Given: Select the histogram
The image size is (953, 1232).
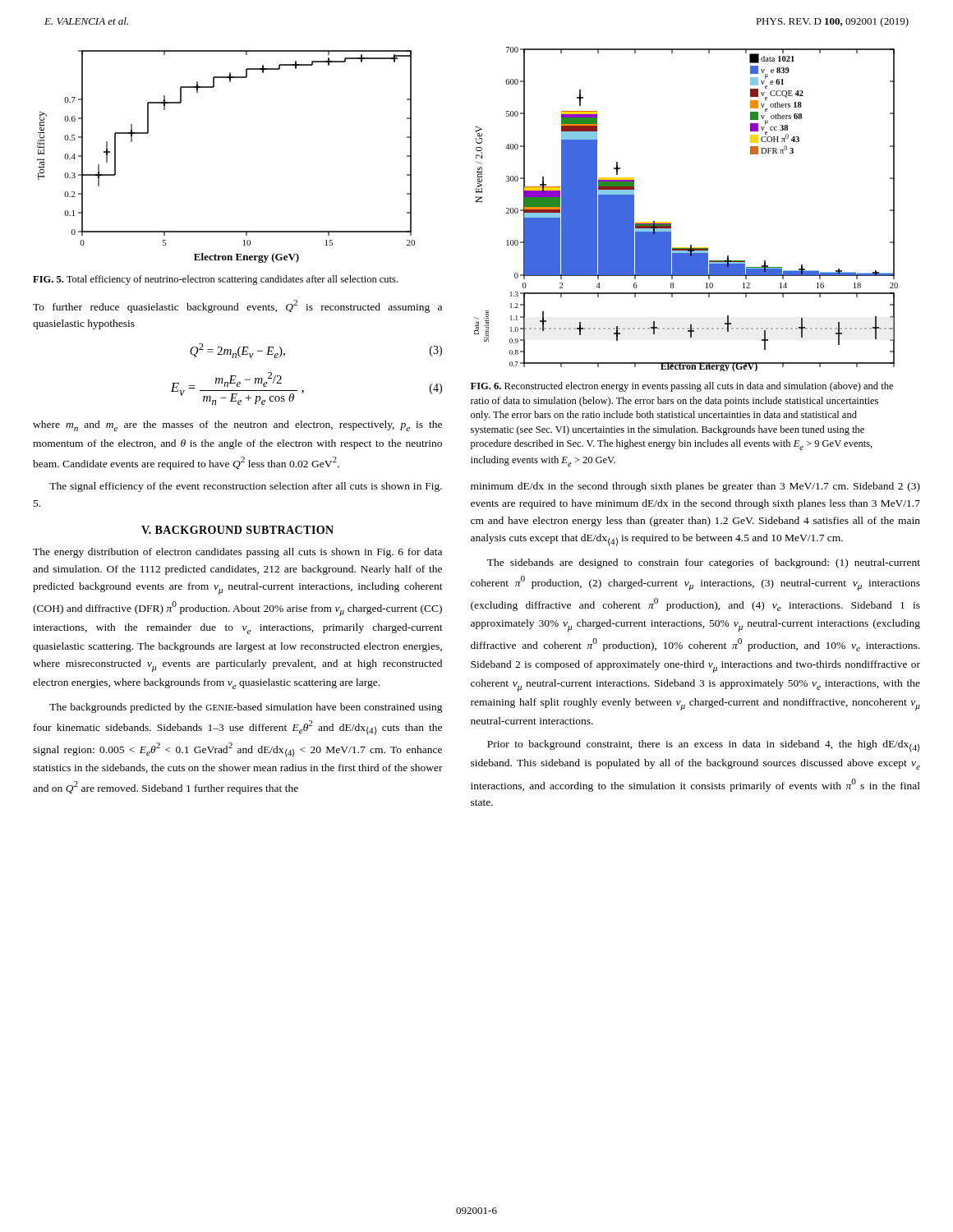Looking at the screenshot, I should tap(695, 209).
